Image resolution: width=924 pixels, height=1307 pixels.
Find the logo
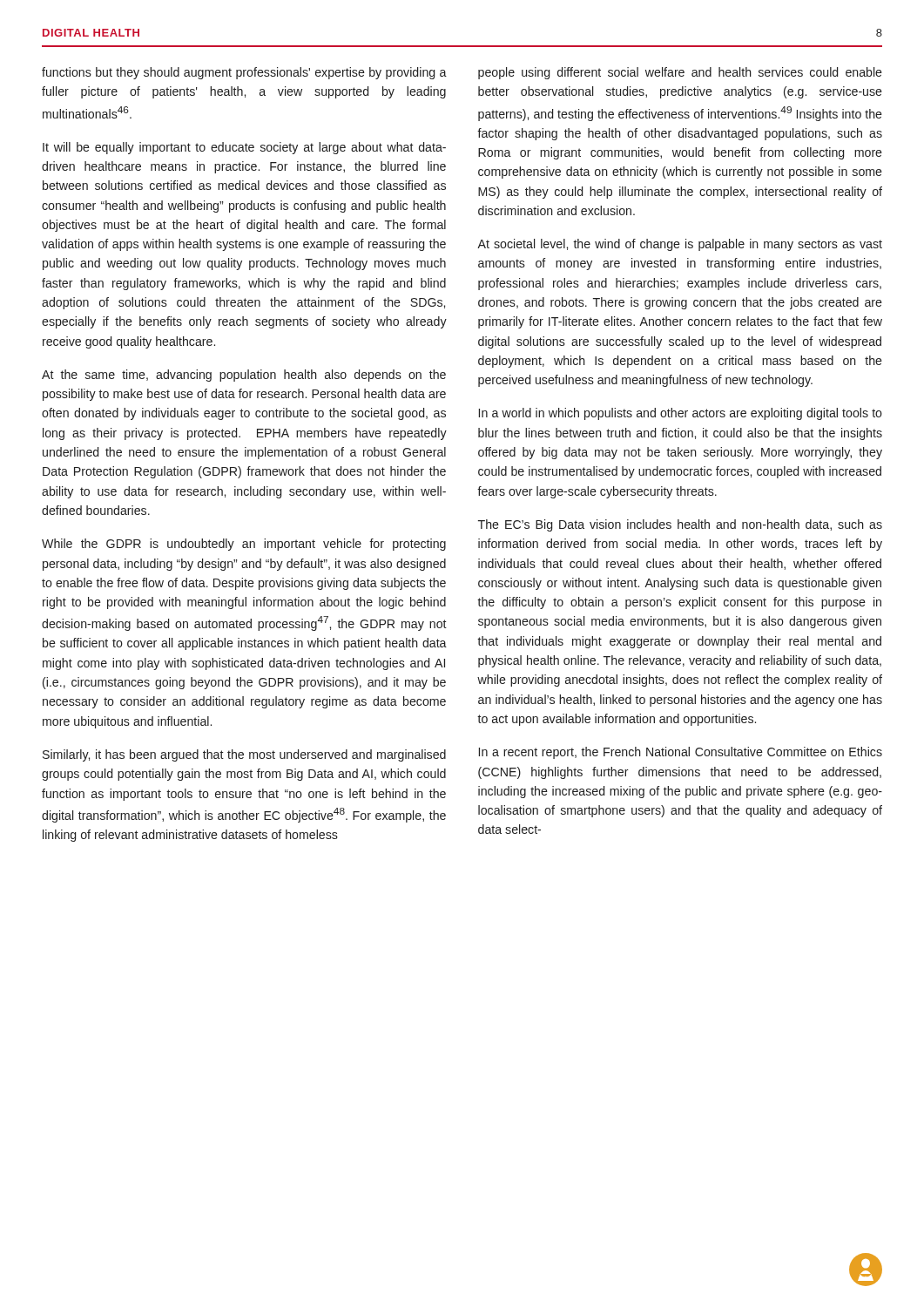pos(866,1272)
